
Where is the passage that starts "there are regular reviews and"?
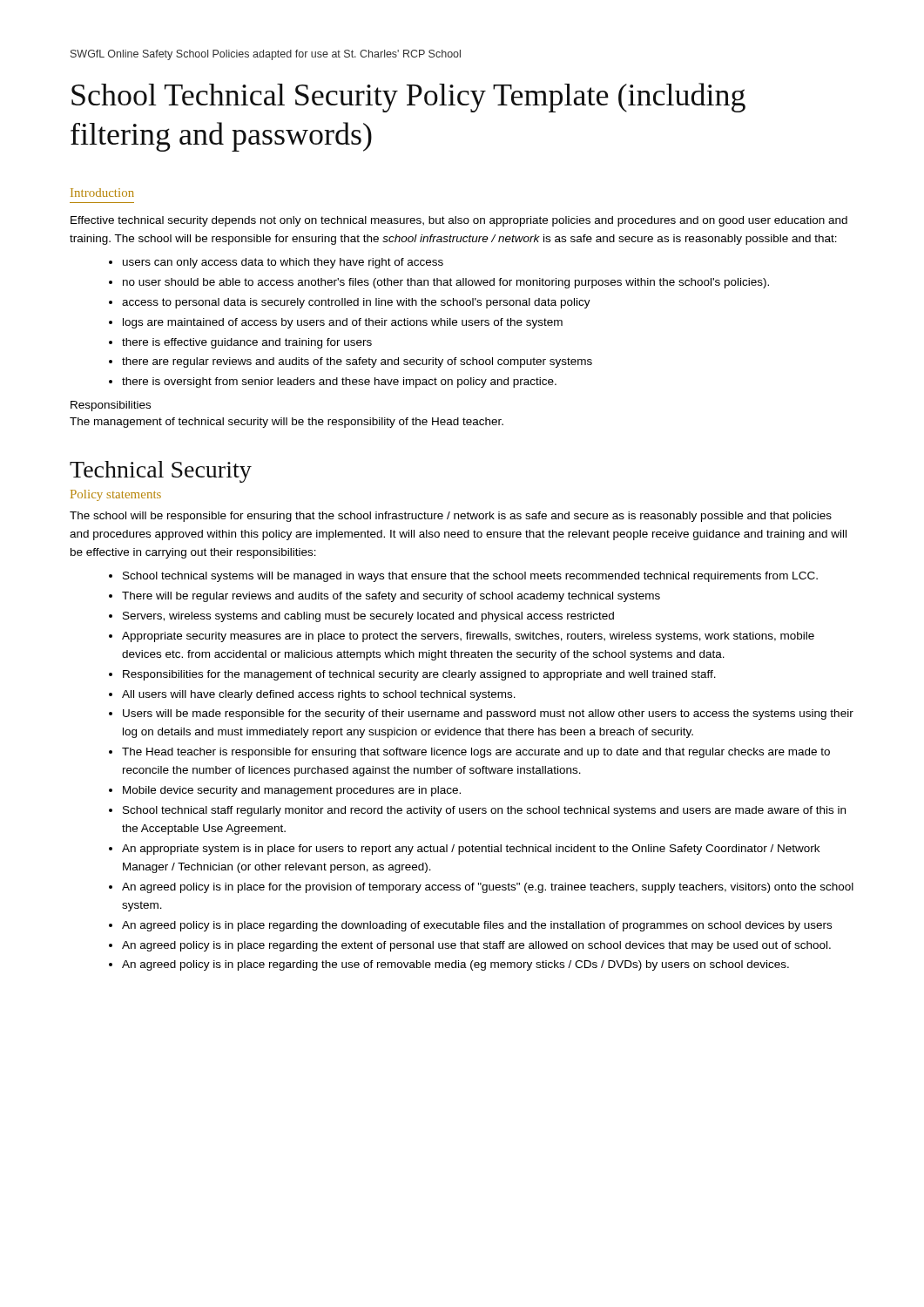(x=357, y=362)
